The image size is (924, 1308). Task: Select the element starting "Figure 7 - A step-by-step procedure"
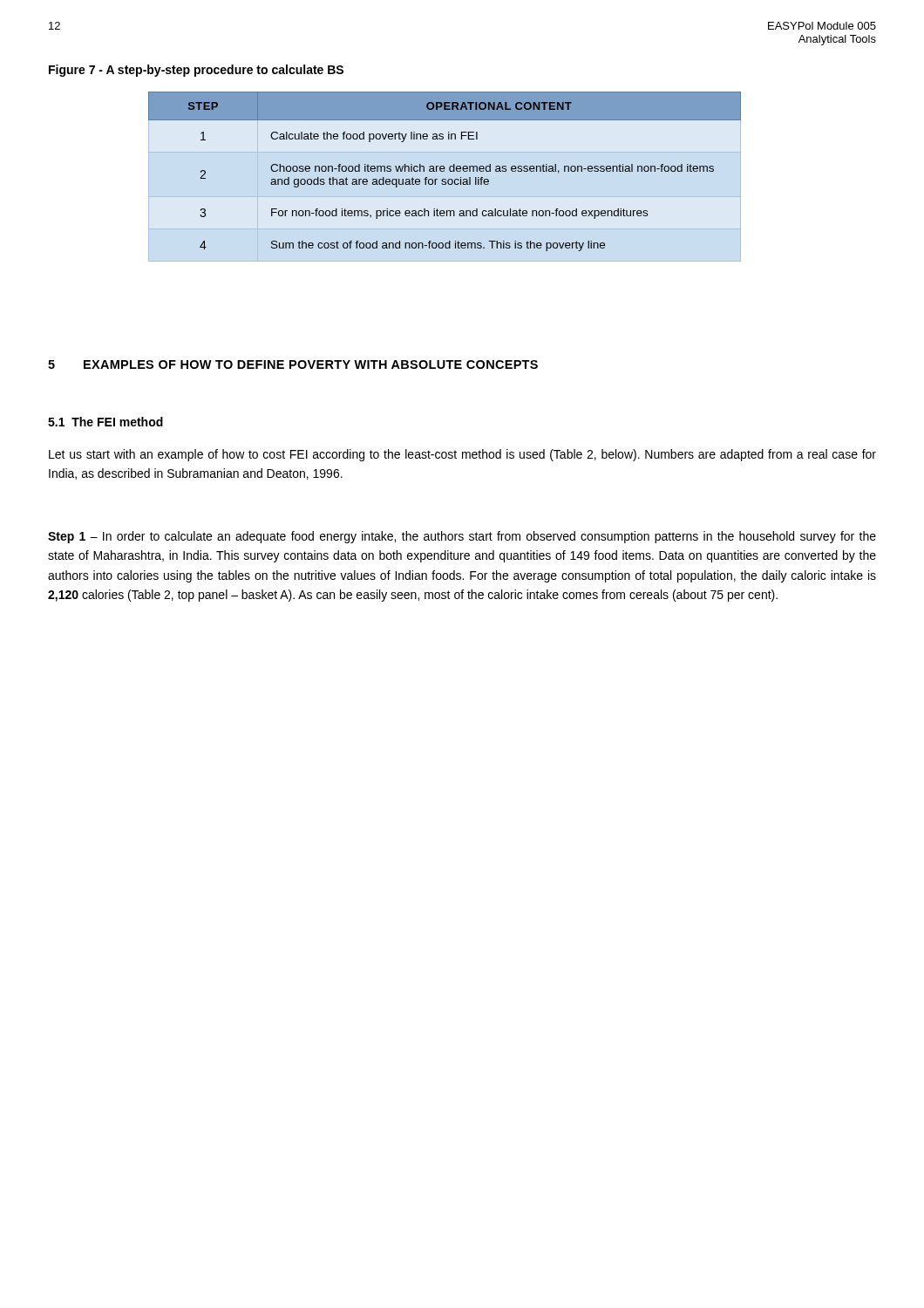click(x=196, y=70)
